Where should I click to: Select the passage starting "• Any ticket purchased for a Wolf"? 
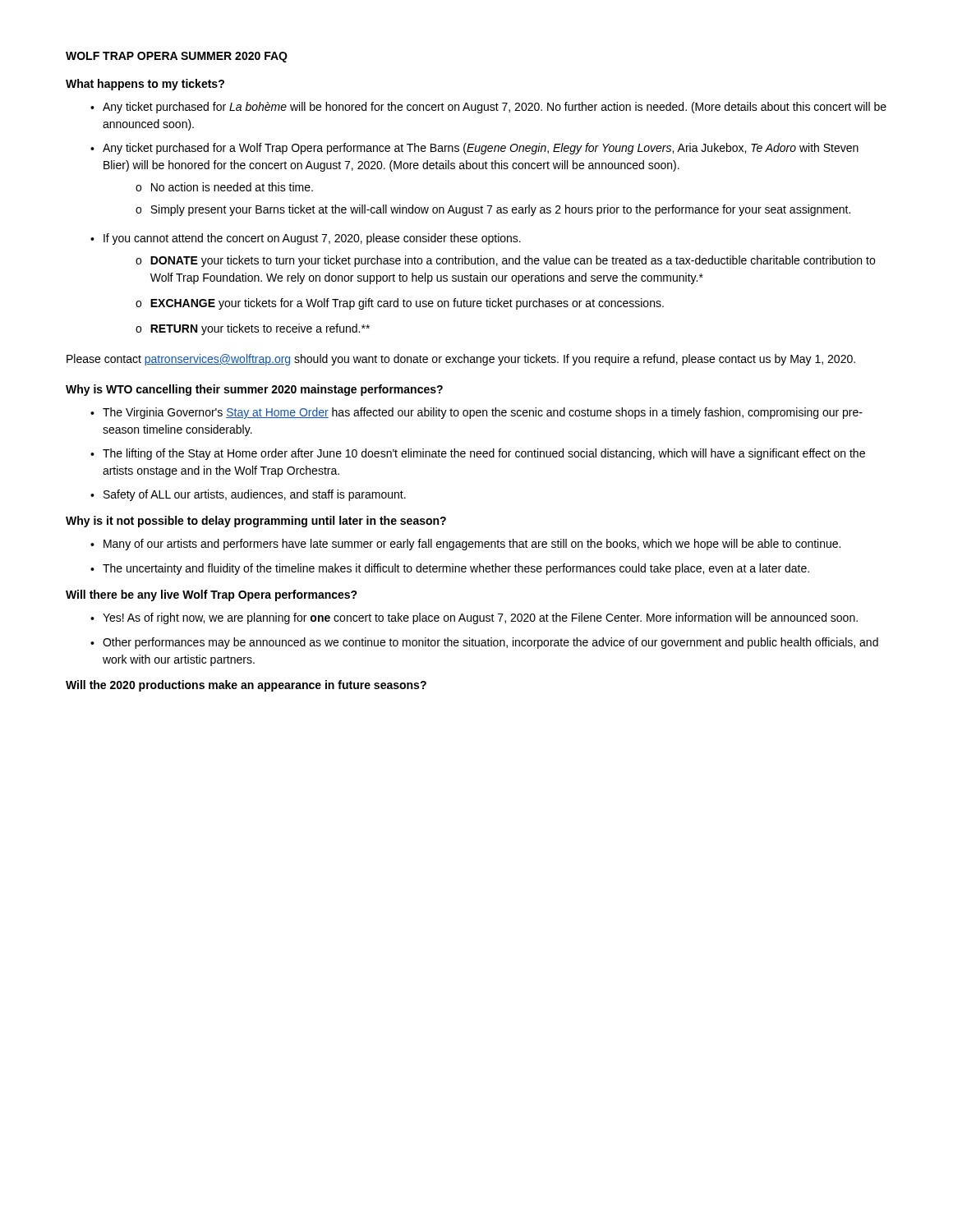click(474, 149)
